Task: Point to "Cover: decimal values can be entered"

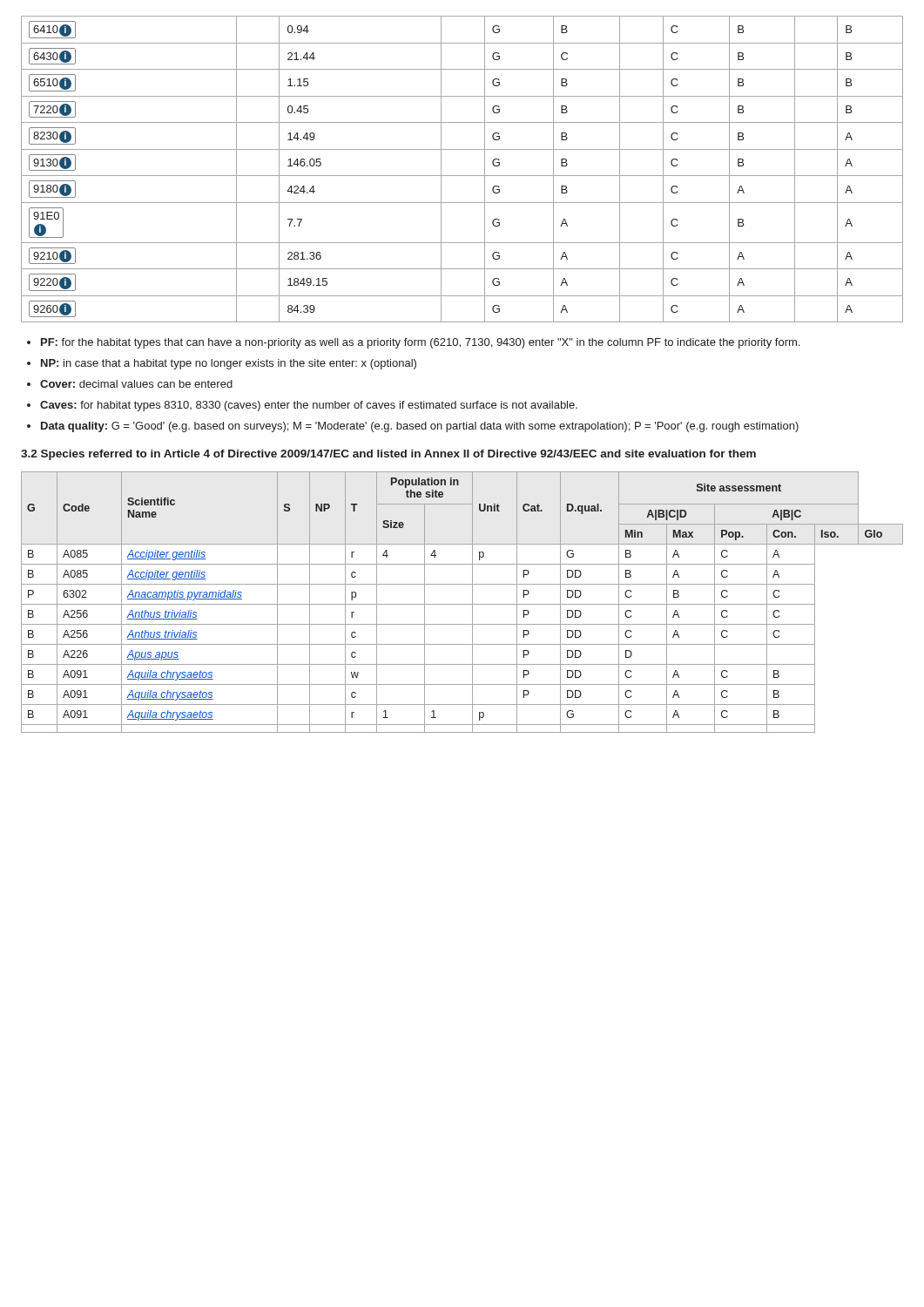Action: pyautogui.click(x=136, y=384)
